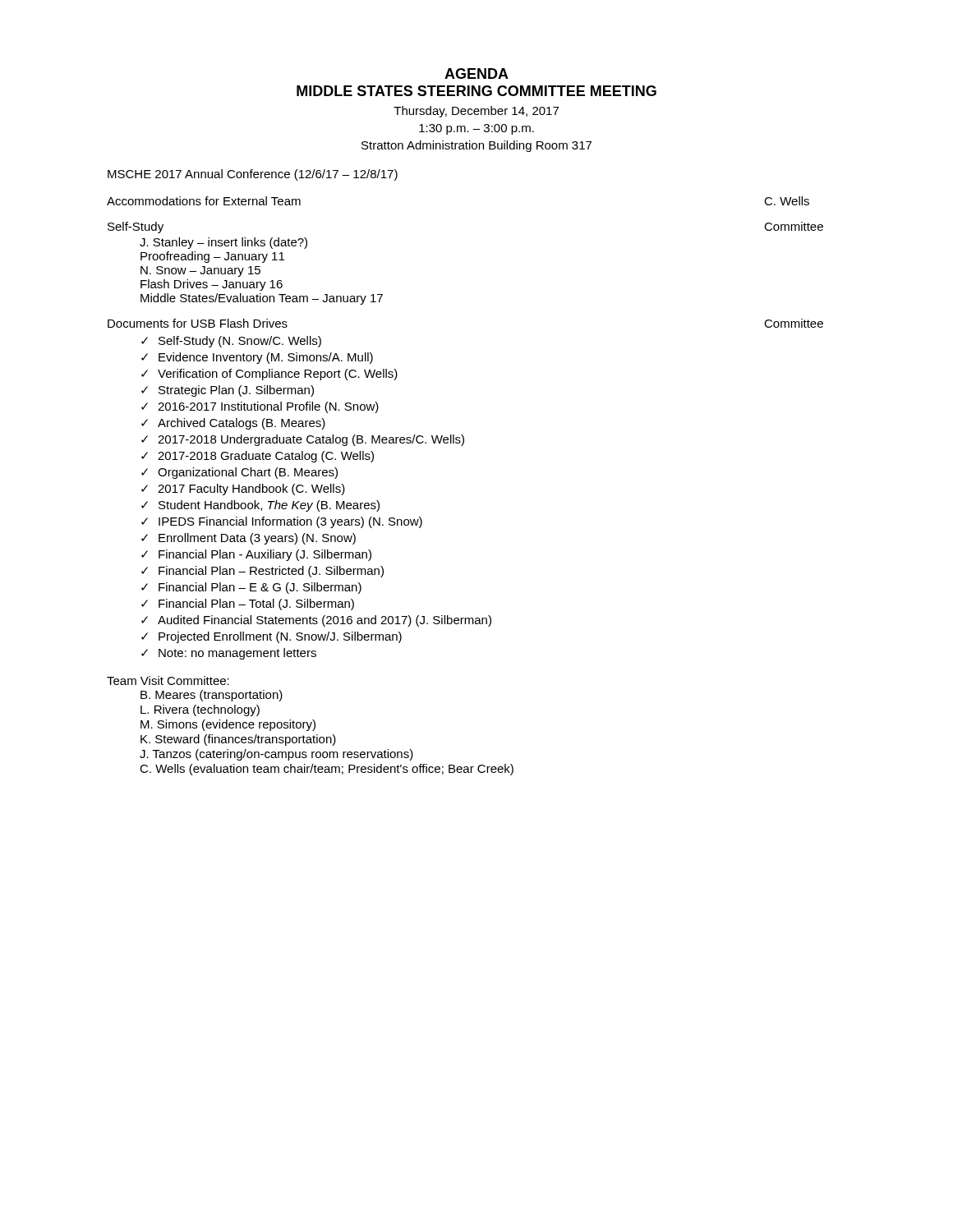Find the element starting "✓Financial Plan - Auxiliary (J. Silberman)"
Viewport: 953px width, 1232px height.
pyautogui.click(x=256, y=554)
